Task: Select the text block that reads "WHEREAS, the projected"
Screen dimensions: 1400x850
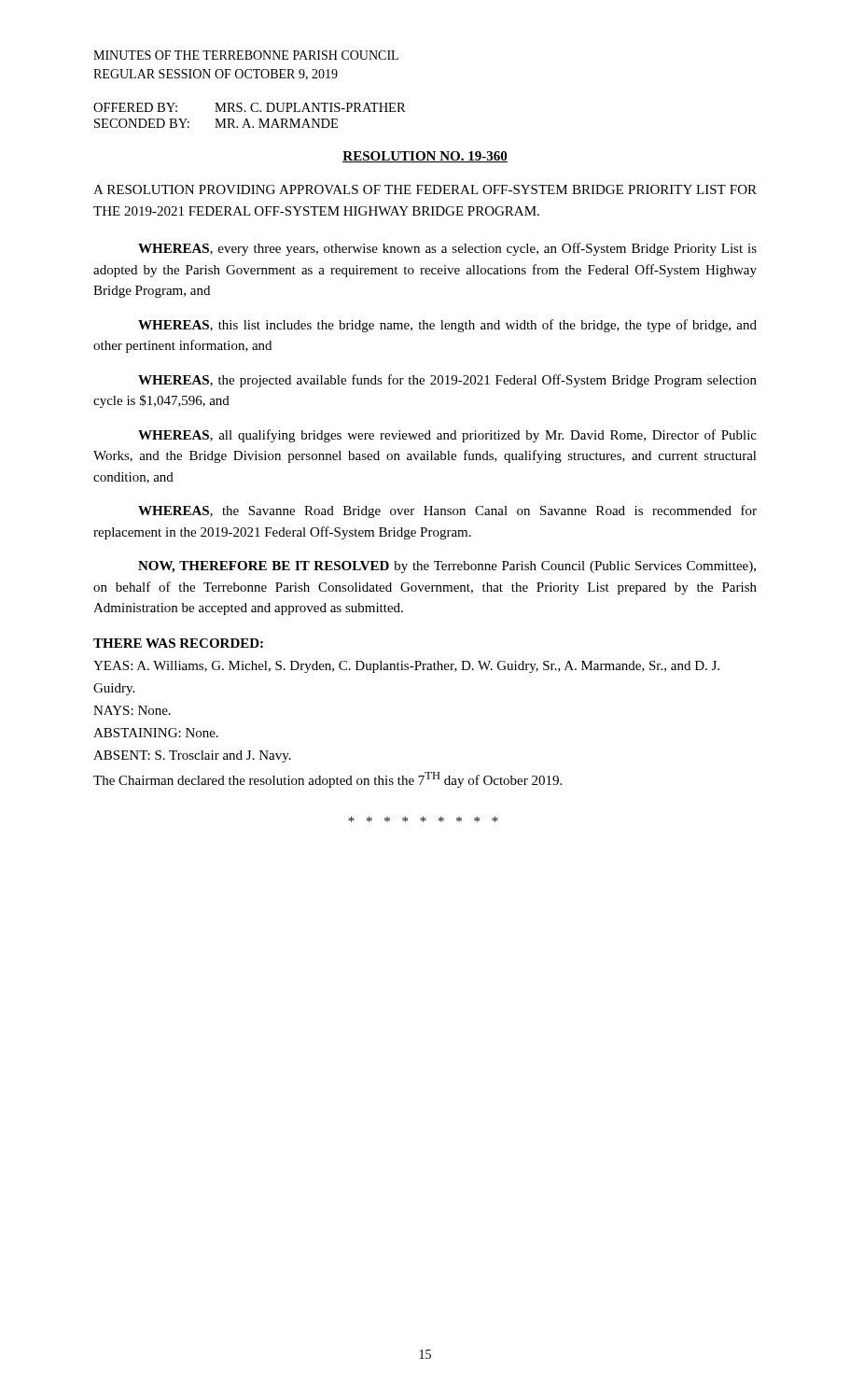Action: coord(425,390)
